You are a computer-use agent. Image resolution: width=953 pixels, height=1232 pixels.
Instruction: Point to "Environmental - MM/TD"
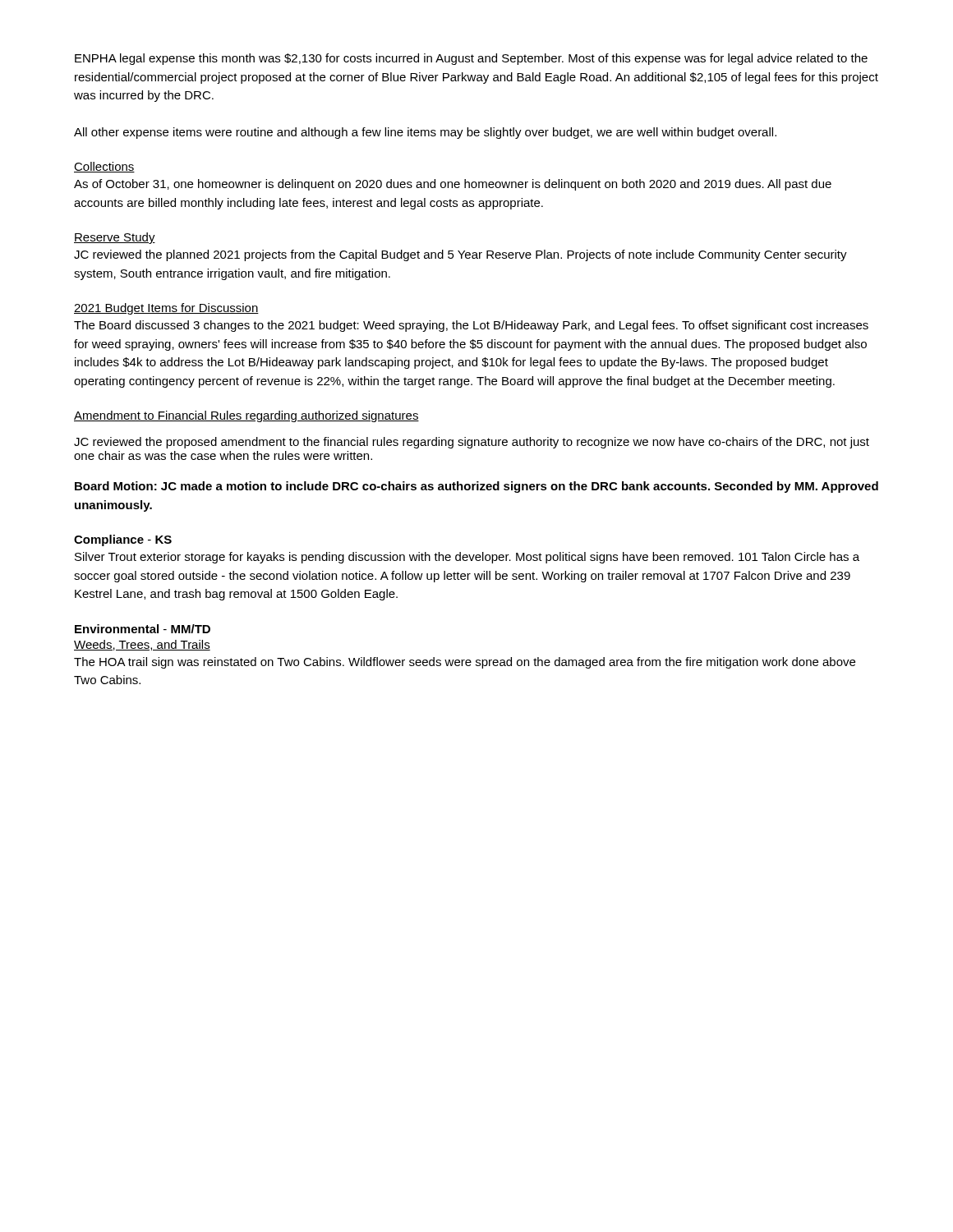pyautogui.click(x=142, y=628)
